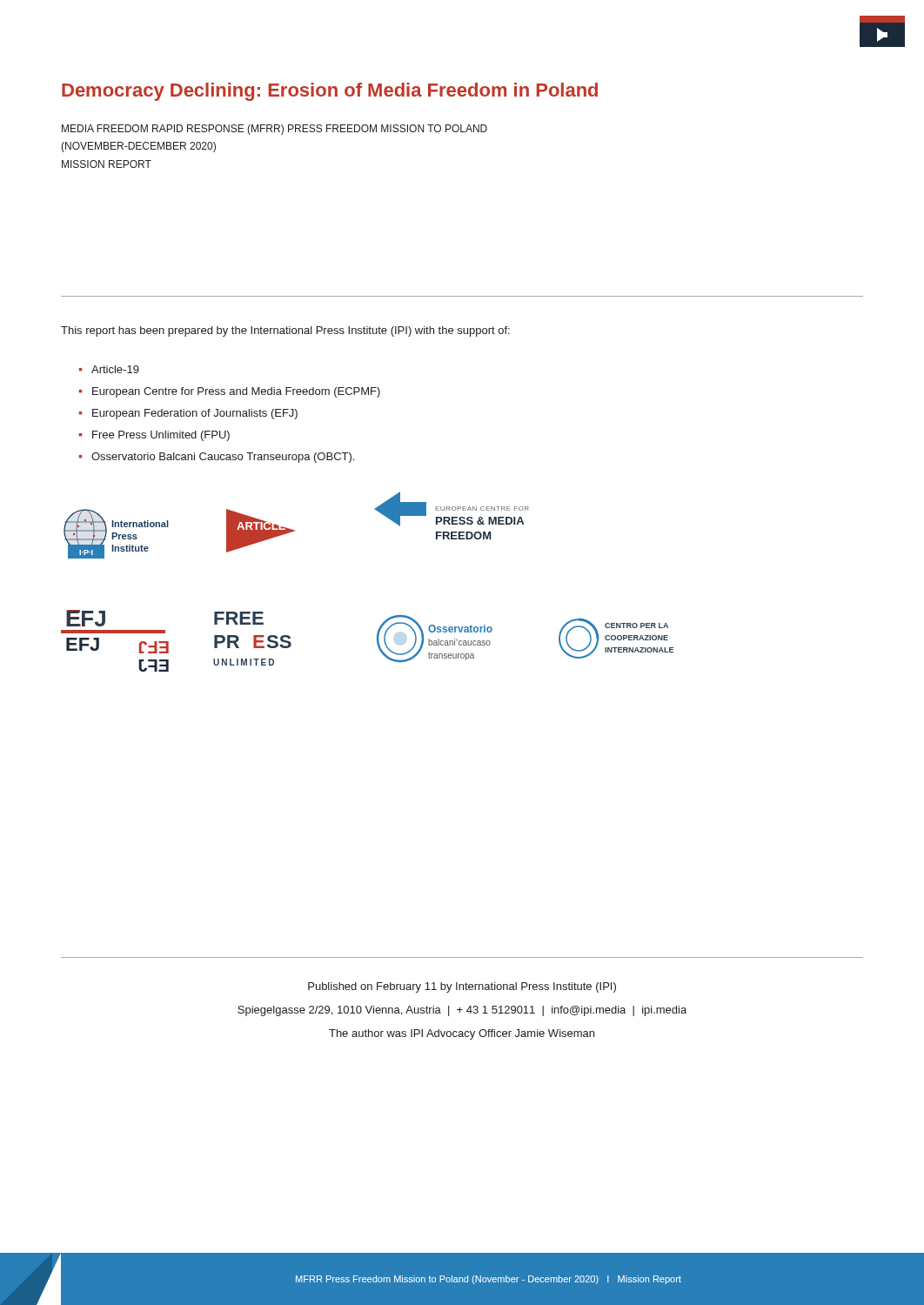Point to the region starting "MEDIA FREEDOM RAPID RESPONSE"
This screenshot has height=1305, width=924.
pyautogui.click(x=275, y=130)
